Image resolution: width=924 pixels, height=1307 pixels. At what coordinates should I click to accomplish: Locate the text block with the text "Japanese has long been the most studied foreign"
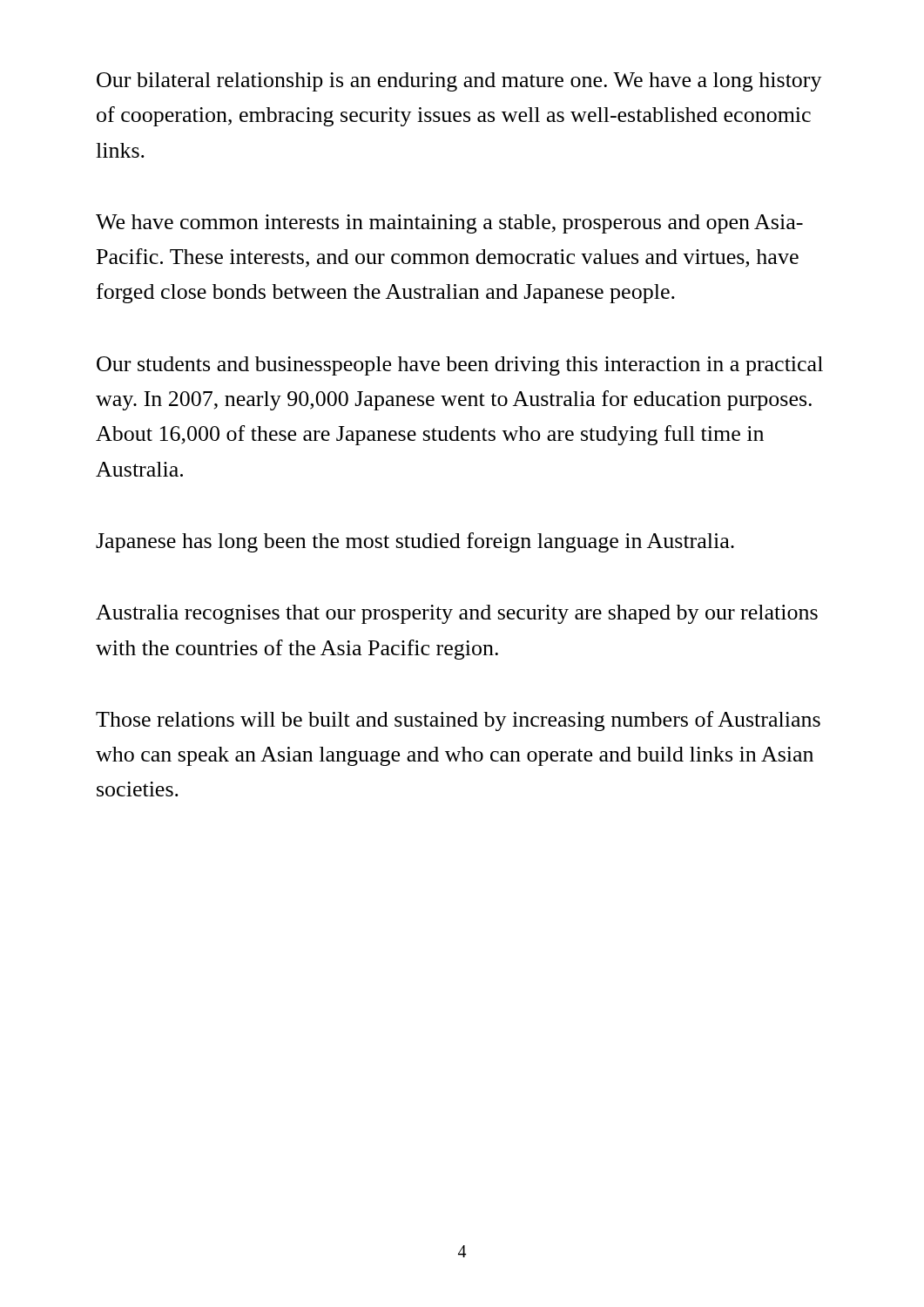coord(416,541)
